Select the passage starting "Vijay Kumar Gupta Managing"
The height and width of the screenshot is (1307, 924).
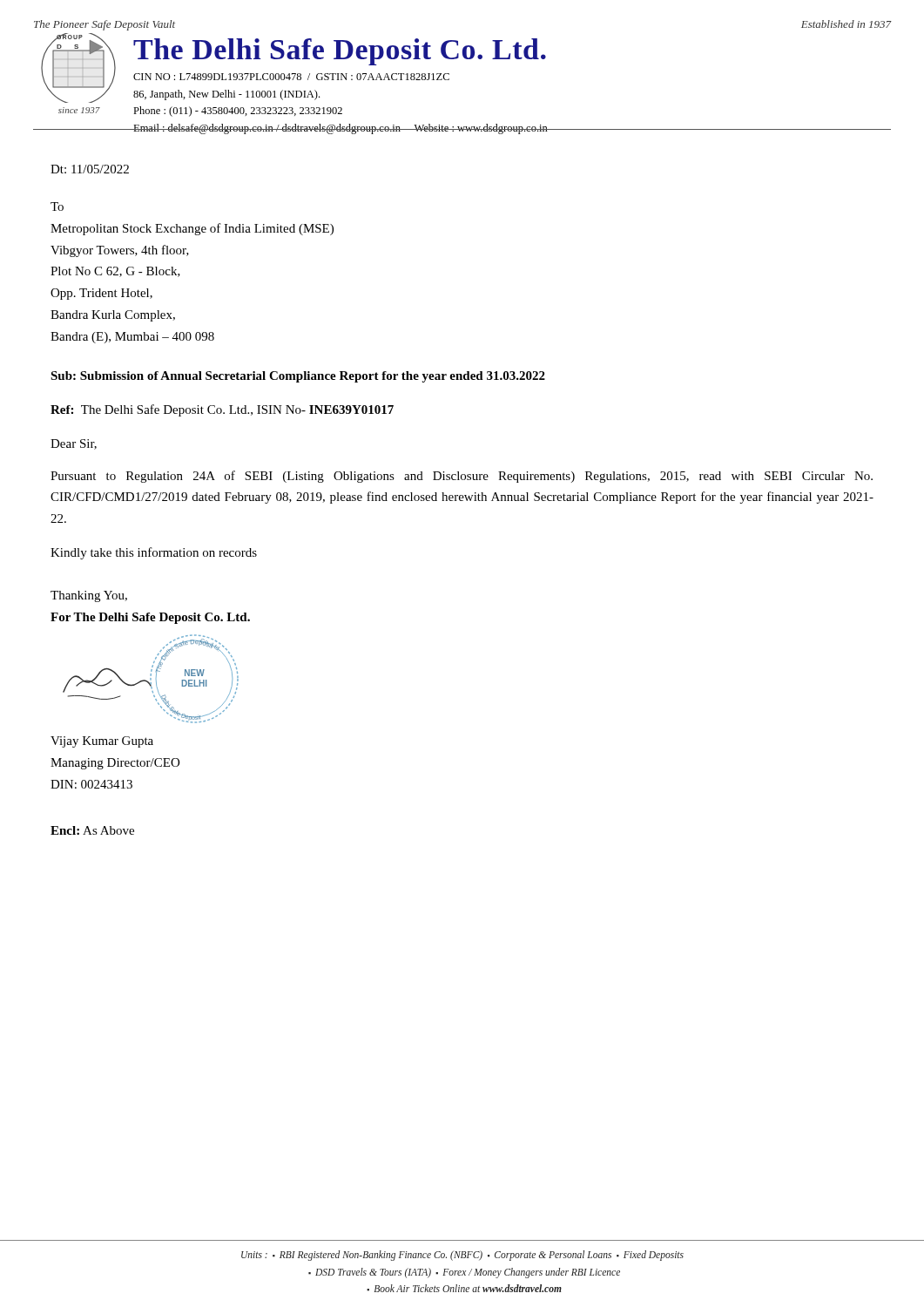click(115, 762)
